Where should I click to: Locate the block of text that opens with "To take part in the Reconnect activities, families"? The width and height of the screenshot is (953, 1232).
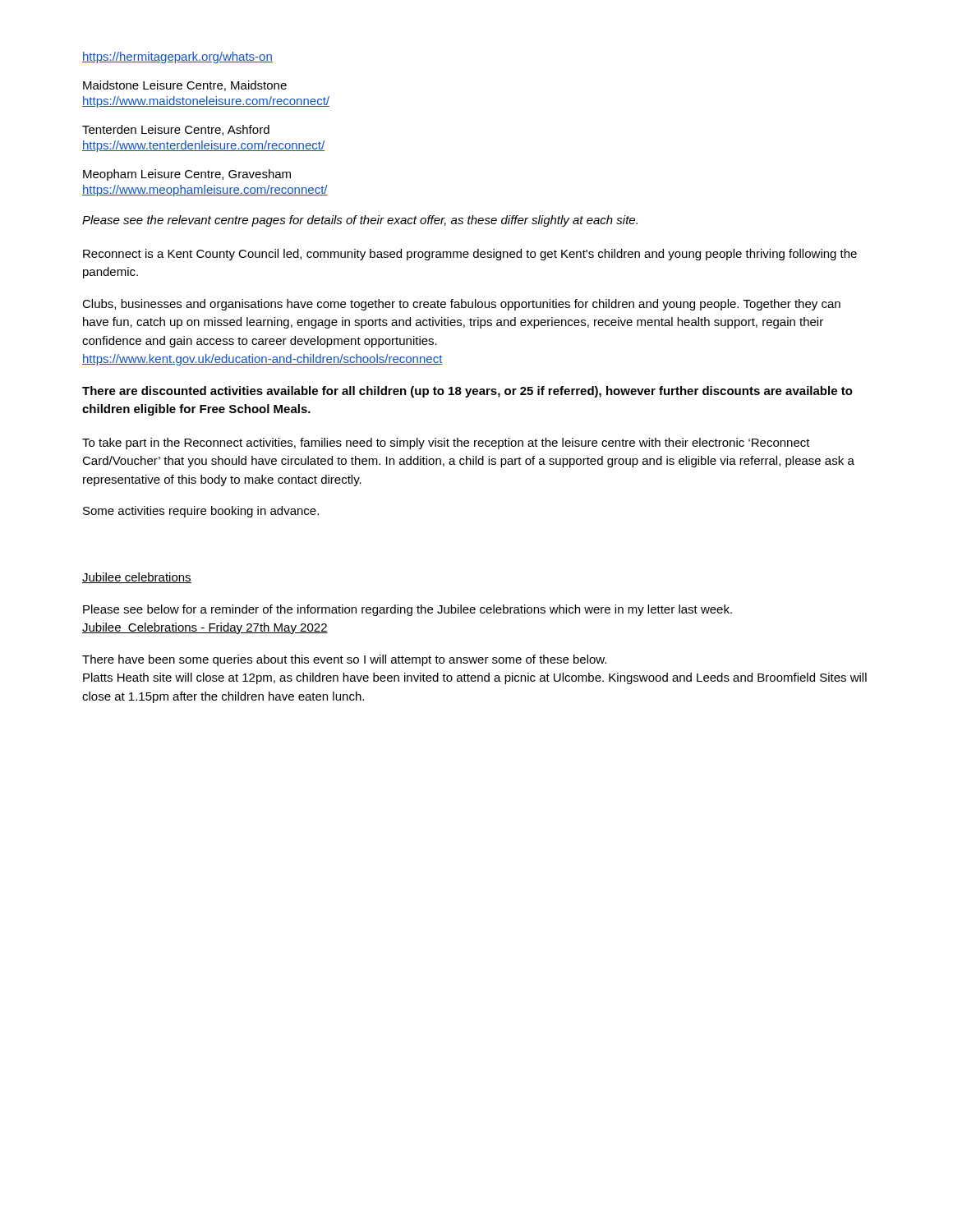point(468,460)
